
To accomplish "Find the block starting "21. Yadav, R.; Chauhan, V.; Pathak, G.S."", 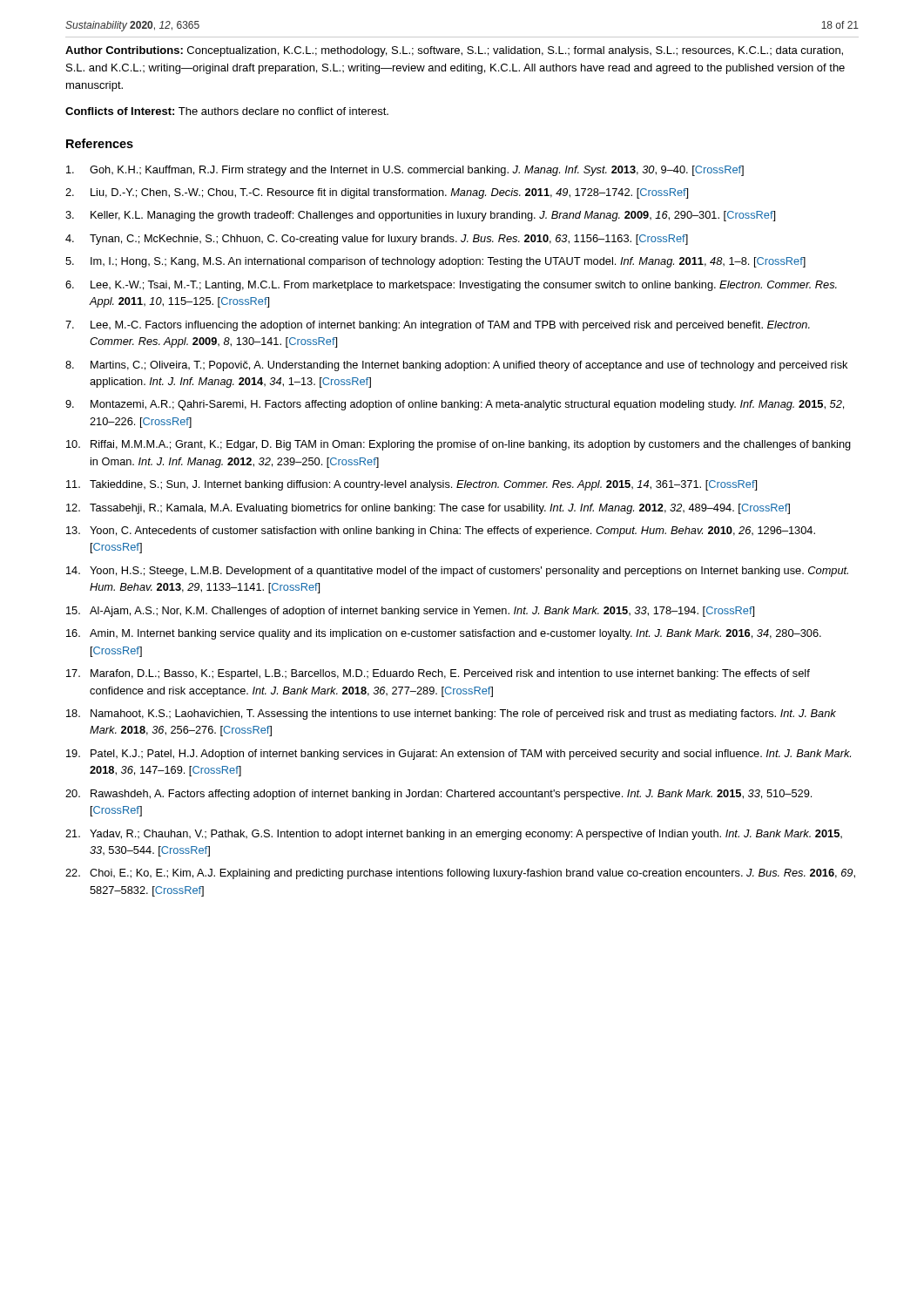I will [x=462, y=842].
